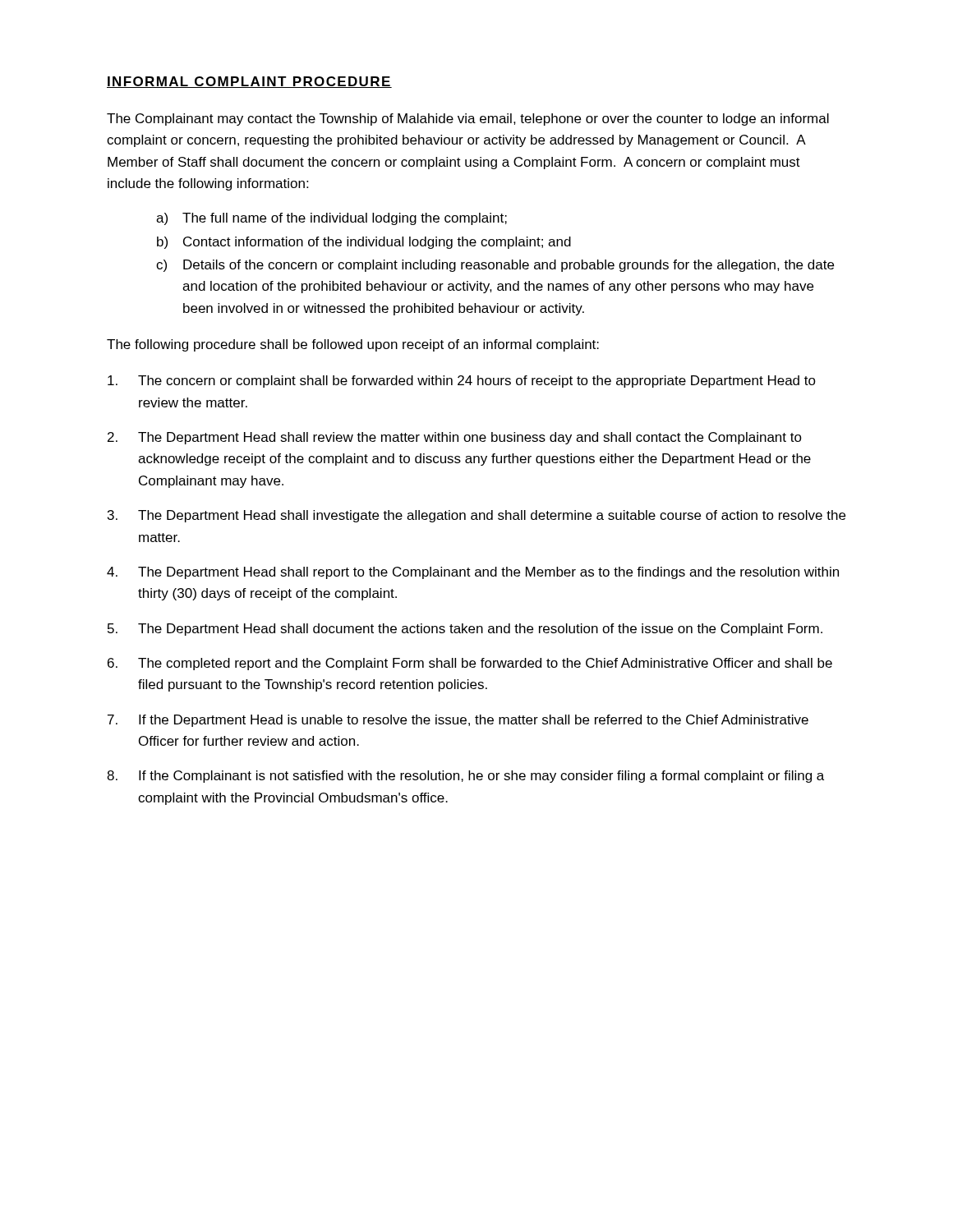Click on the list item containing "8. If the Complainant is not"
Viewport: 953px width, 1232px height.
tap(476, 787)
